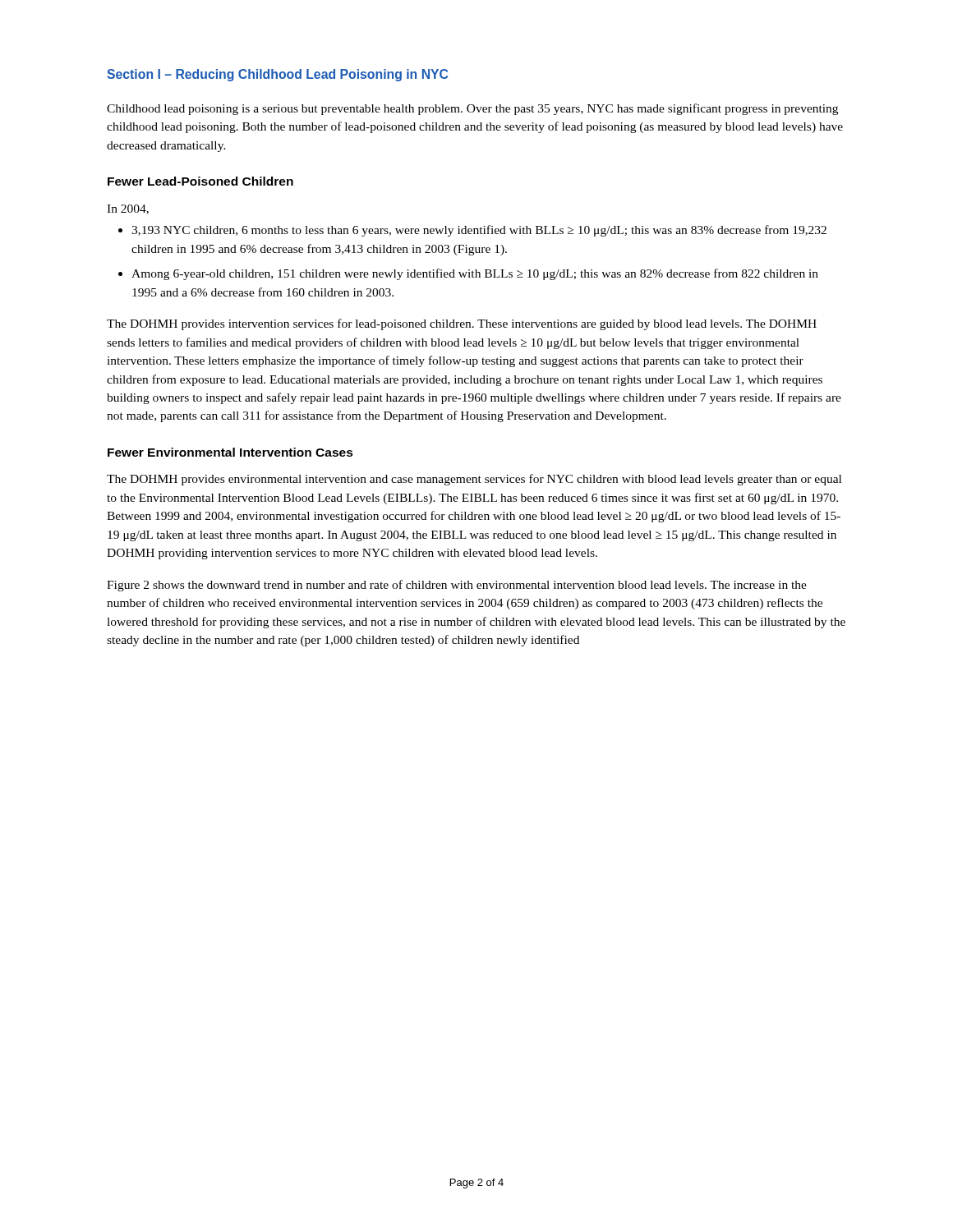Screen dimensions: 1232x953
Task: Click where it says "Fewer Environmental Intervention Cases"
Action: pos(230,452)
